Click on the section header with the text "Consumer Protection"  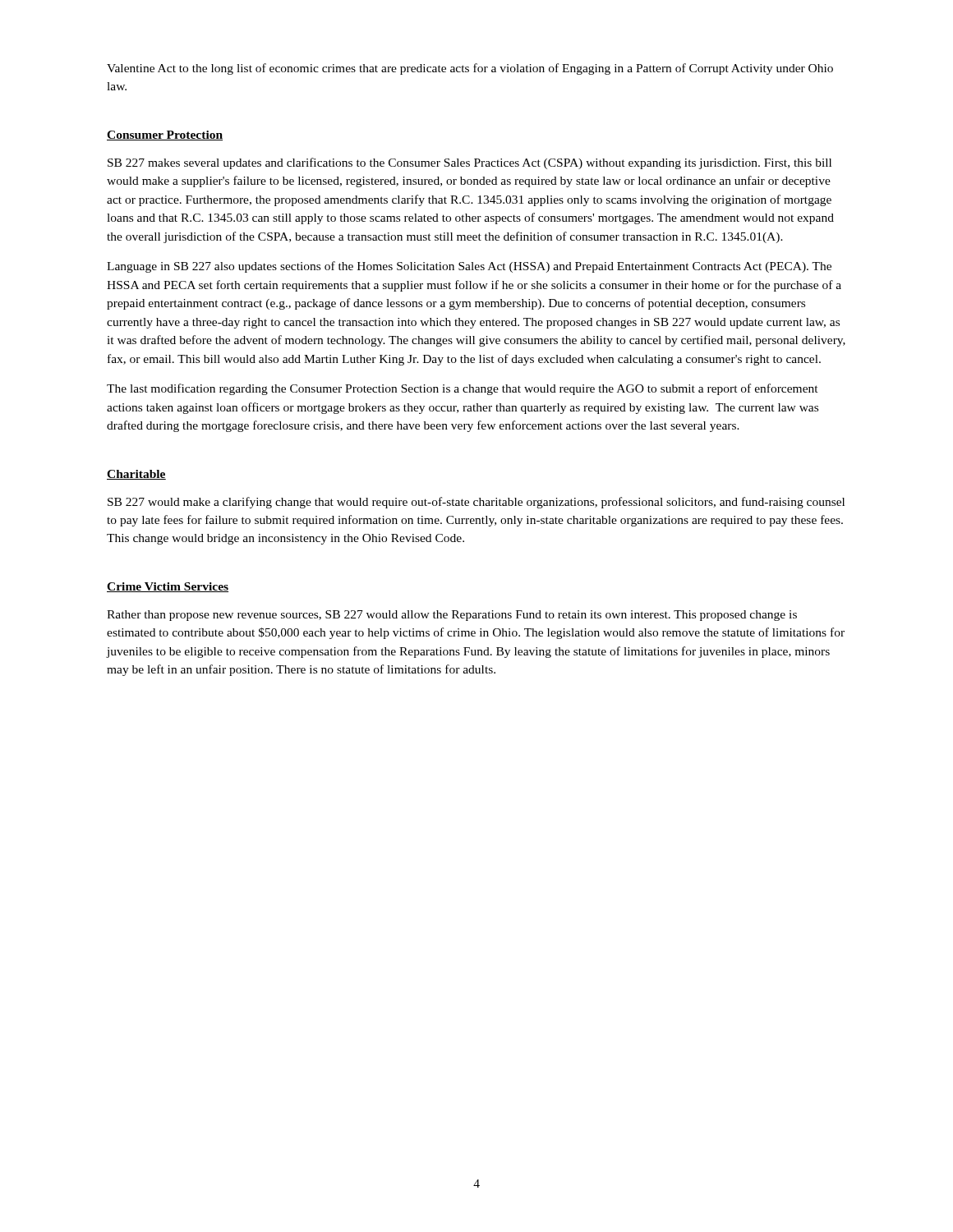[165, 134]
